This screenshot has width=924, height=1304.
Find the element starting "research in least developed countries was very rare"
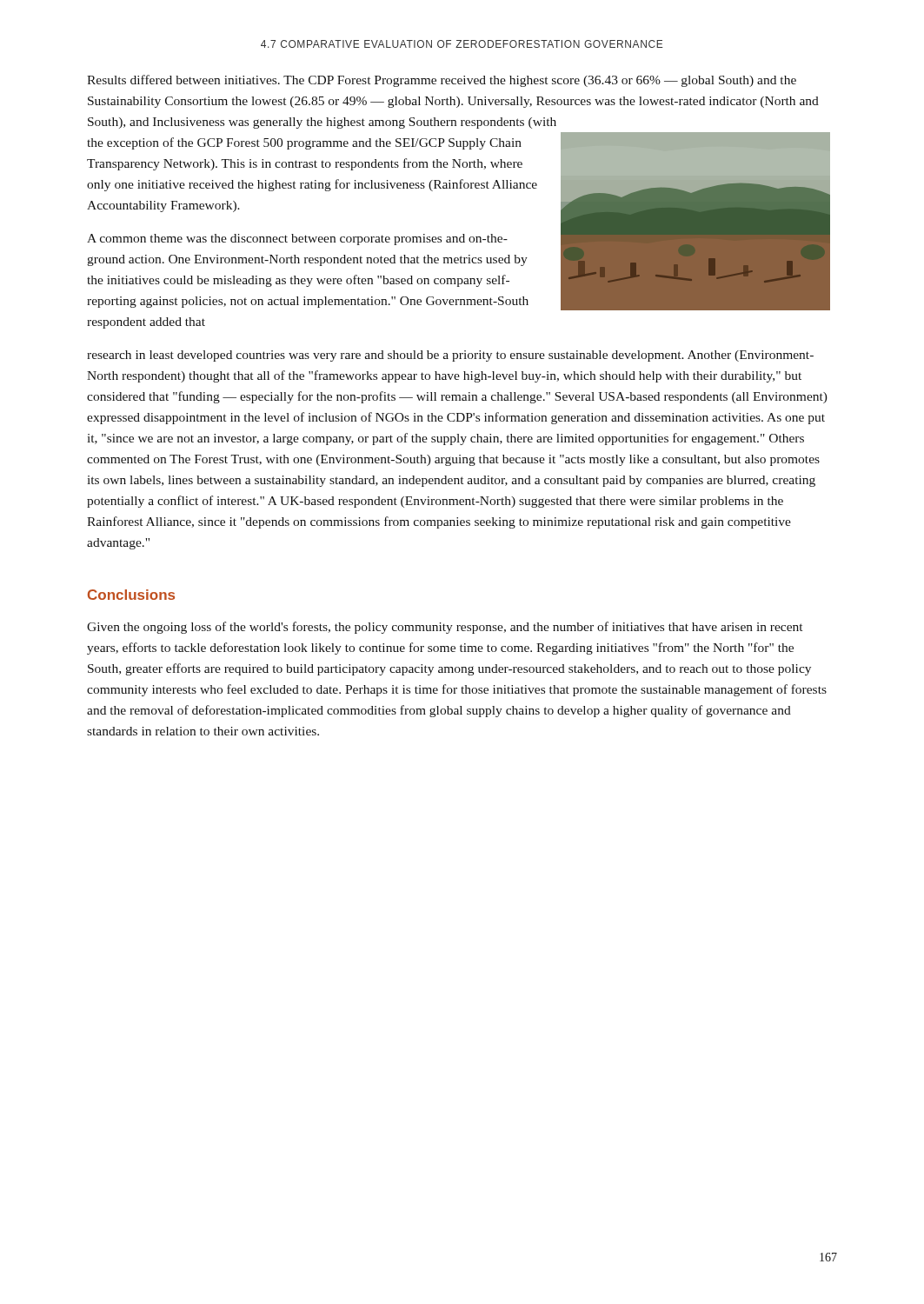coord(459,449)
